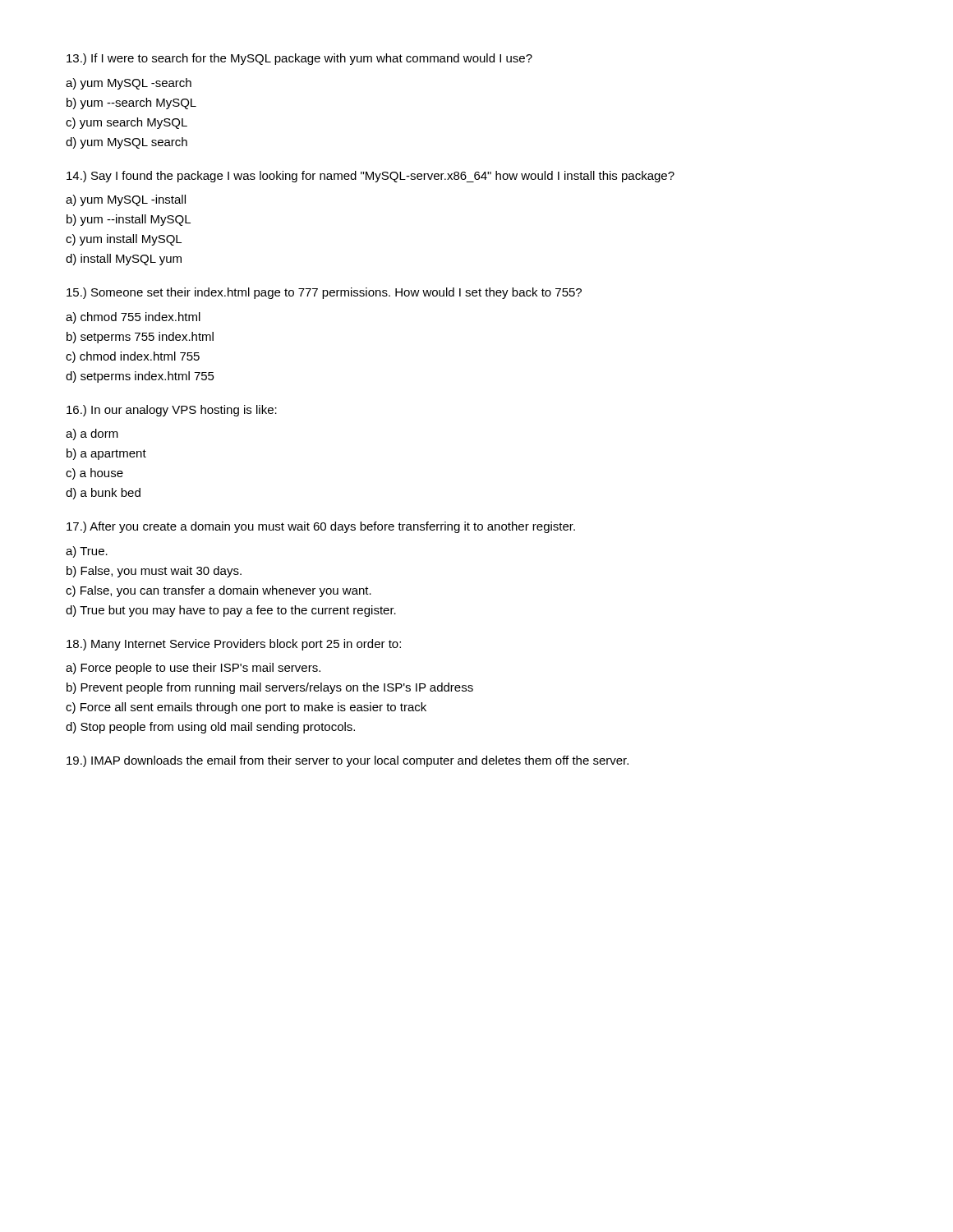
Task: Locate the list item containing "d) Stop people from"
Action: click(211, 726)
